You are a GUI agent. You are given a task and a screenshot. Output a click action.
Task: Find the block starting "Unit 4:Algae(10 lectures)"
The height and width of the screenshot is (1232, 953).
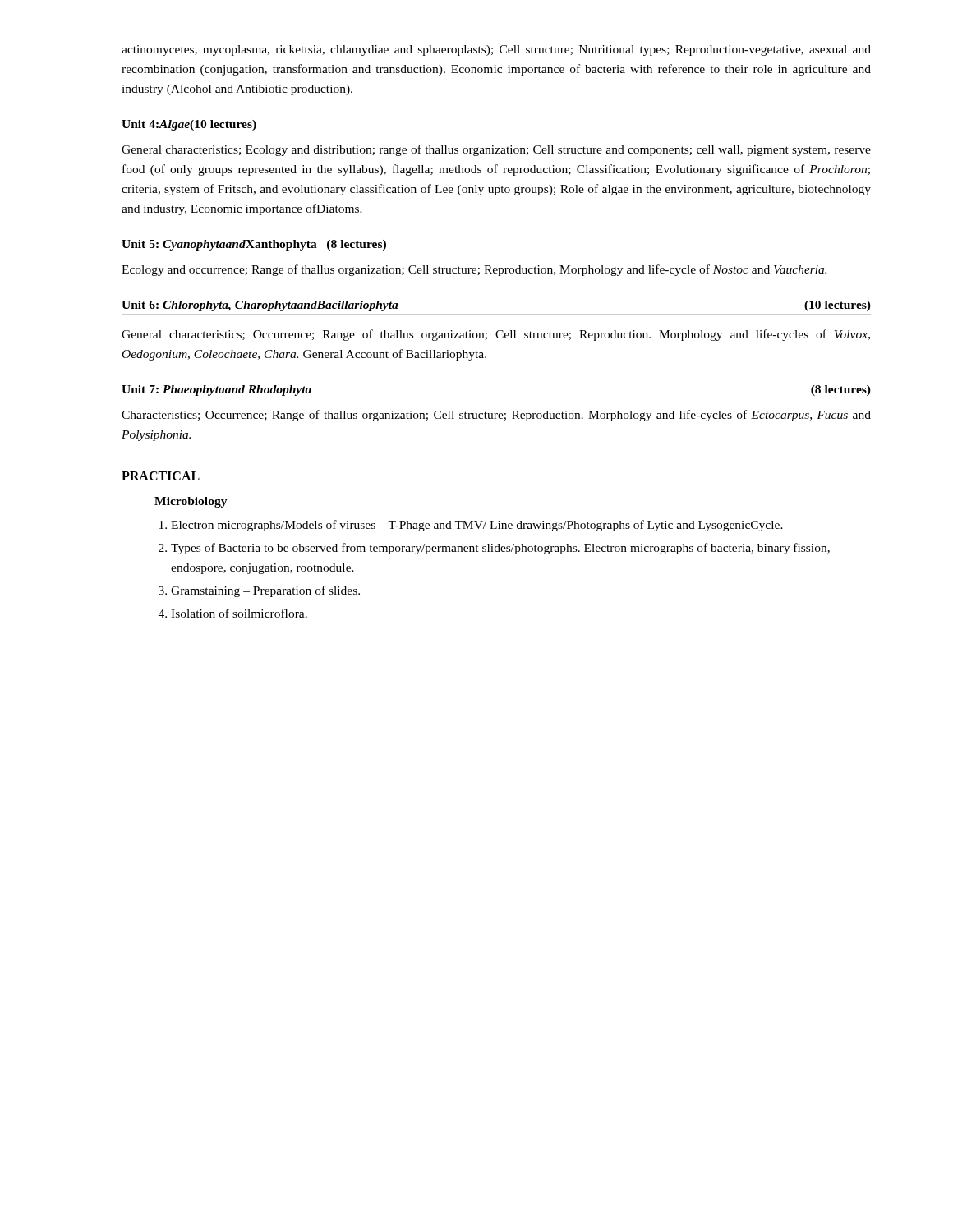pyautogui.click(x=189, y=124)
